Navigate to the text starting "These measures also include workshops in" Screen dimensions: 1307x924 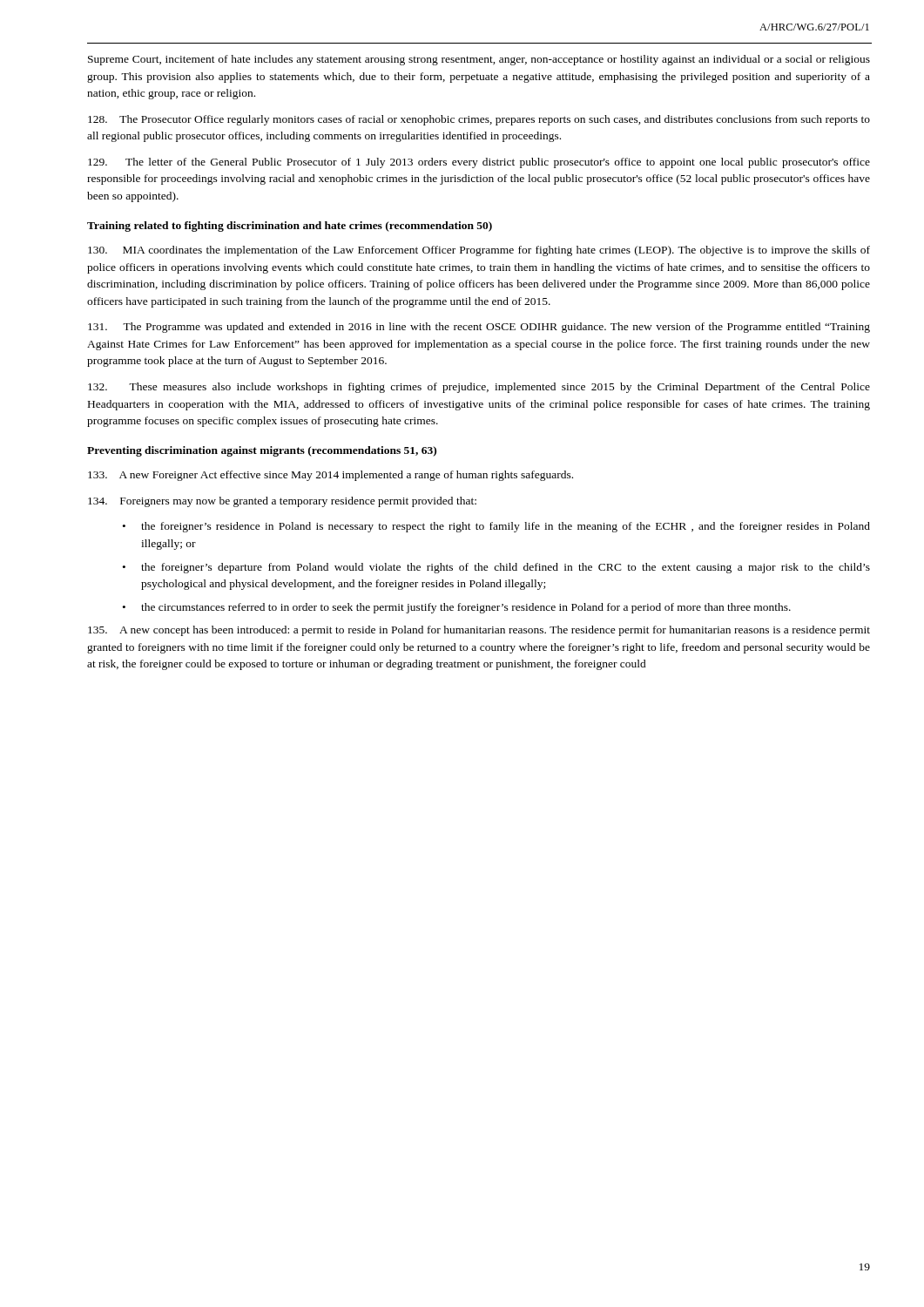click(479, 404)
